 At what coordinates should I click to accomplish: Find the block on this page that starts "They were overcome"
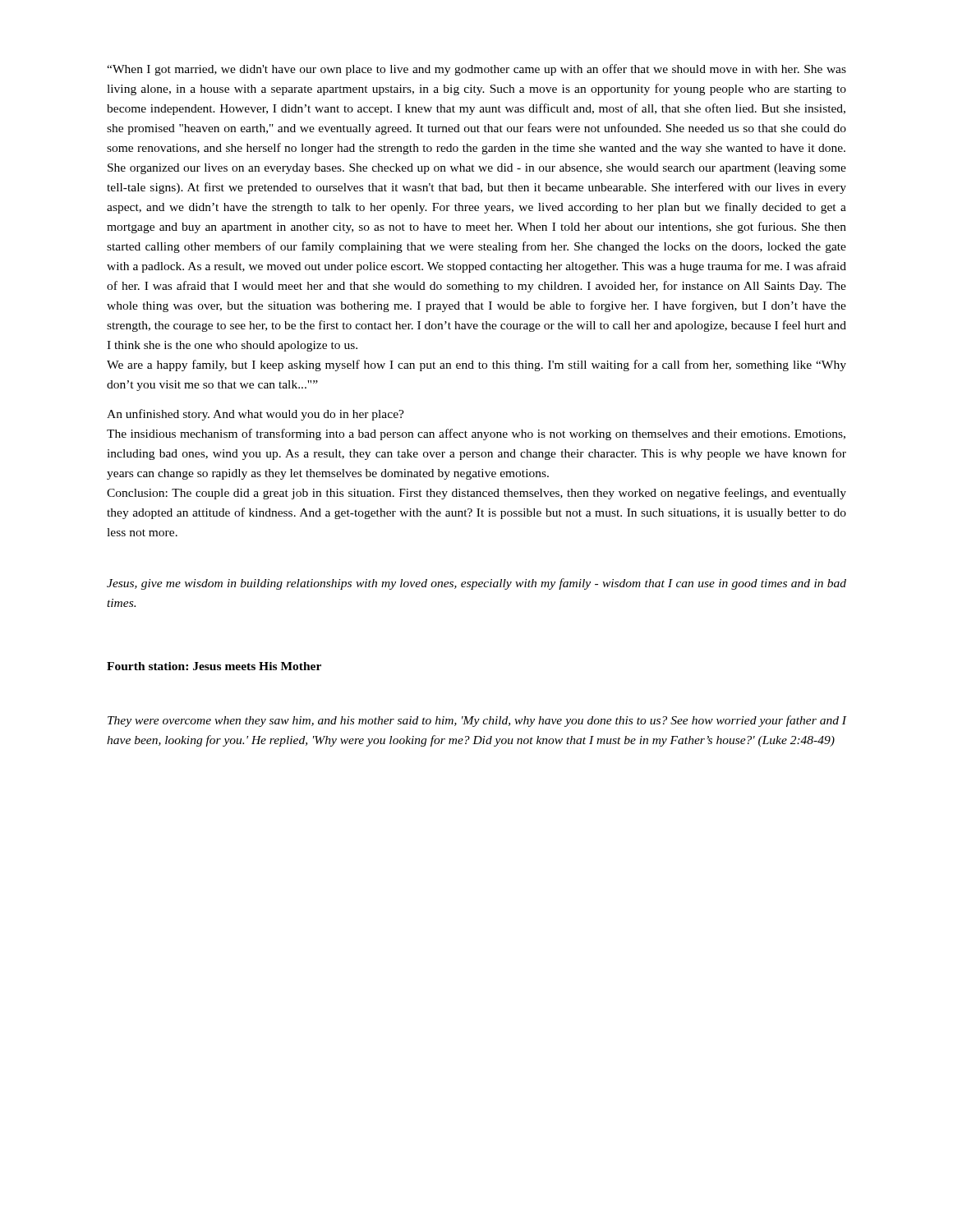(x=476, y=730)
